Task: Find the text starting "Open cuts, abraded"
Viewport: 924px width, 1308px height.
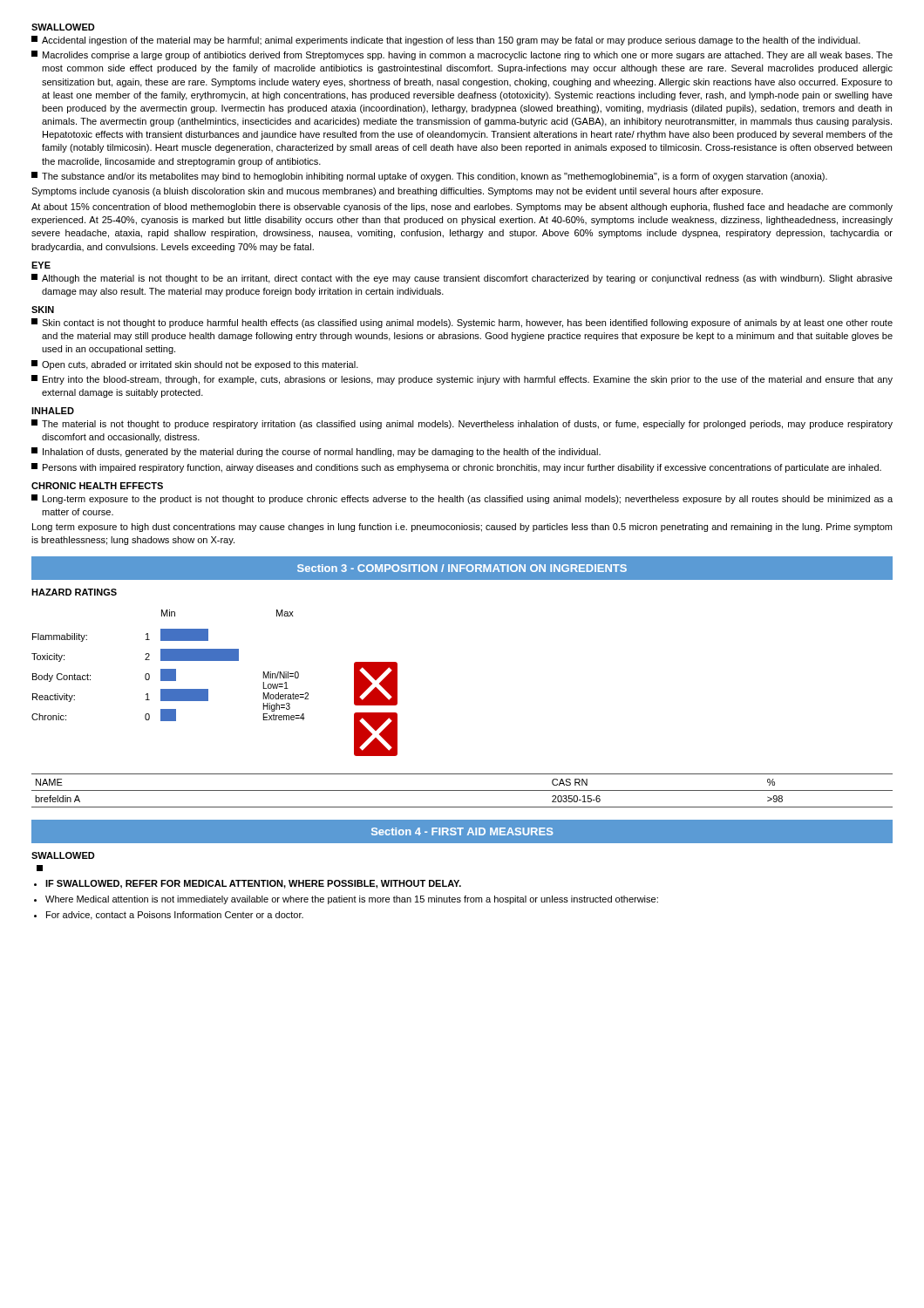Action: (195, 365)
